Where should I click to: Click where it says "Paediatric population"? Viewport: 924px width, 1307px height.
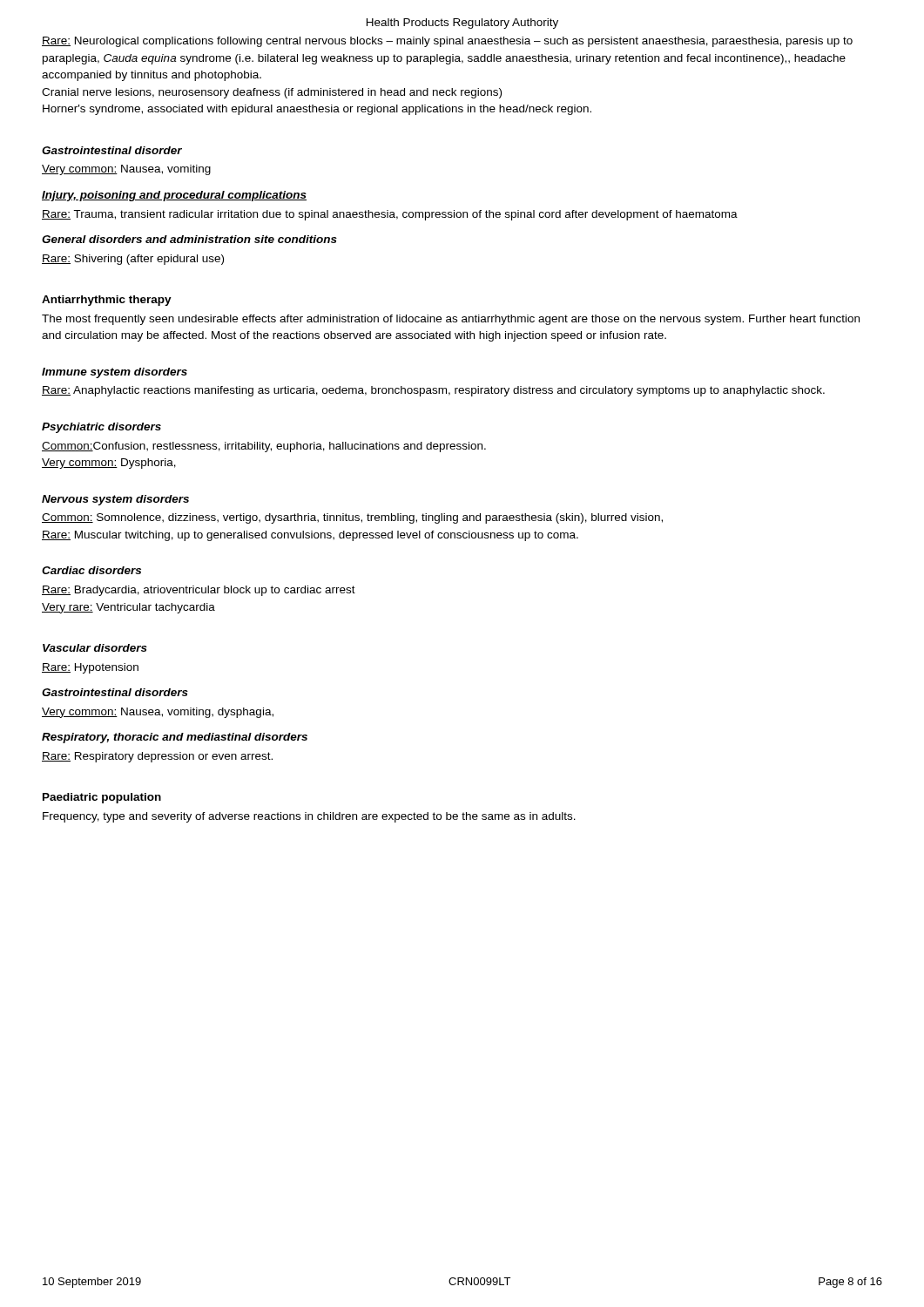point(102,797)
